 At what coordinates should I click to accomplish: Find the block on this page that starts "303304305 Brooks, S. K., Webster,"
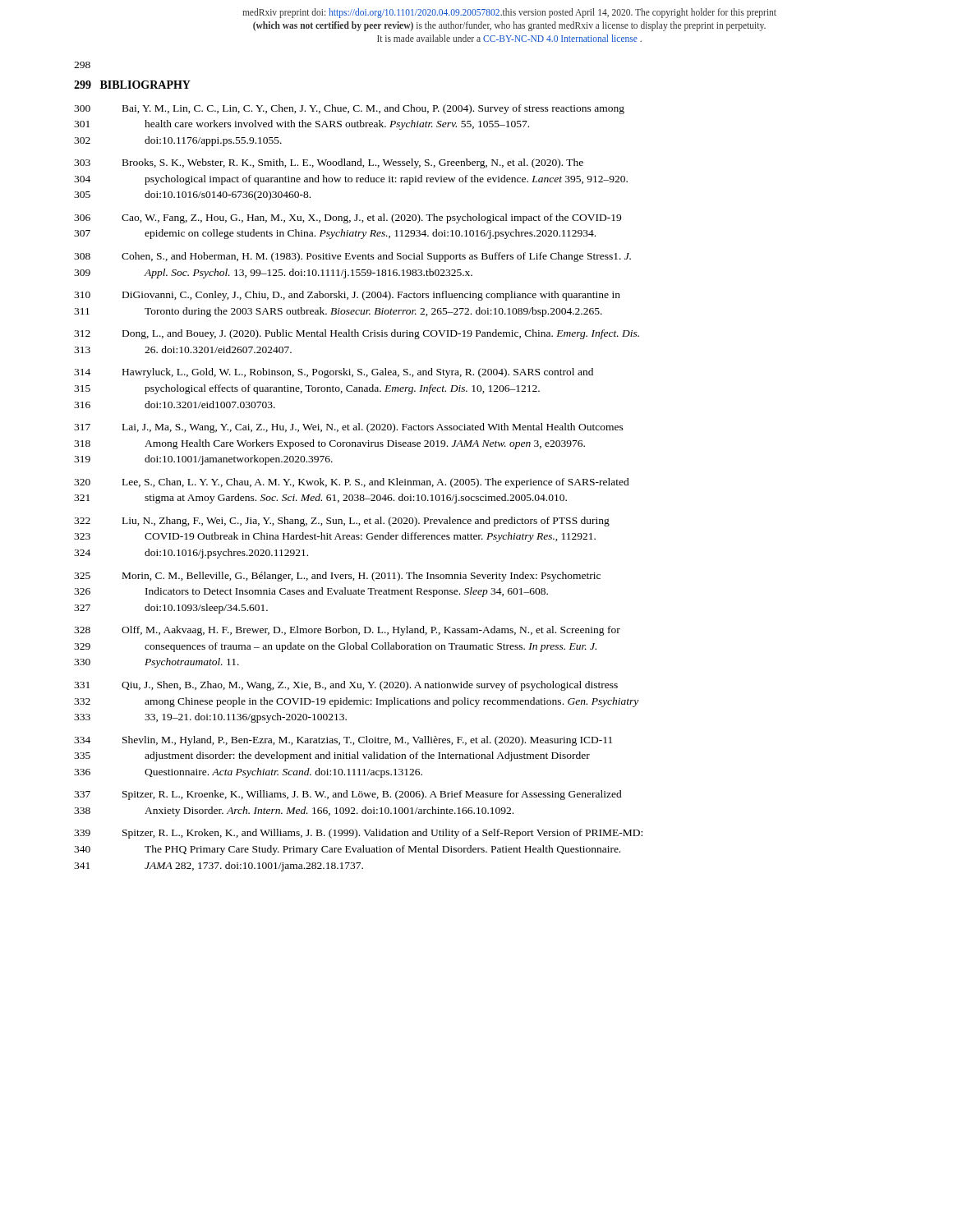tap(476, 179)
